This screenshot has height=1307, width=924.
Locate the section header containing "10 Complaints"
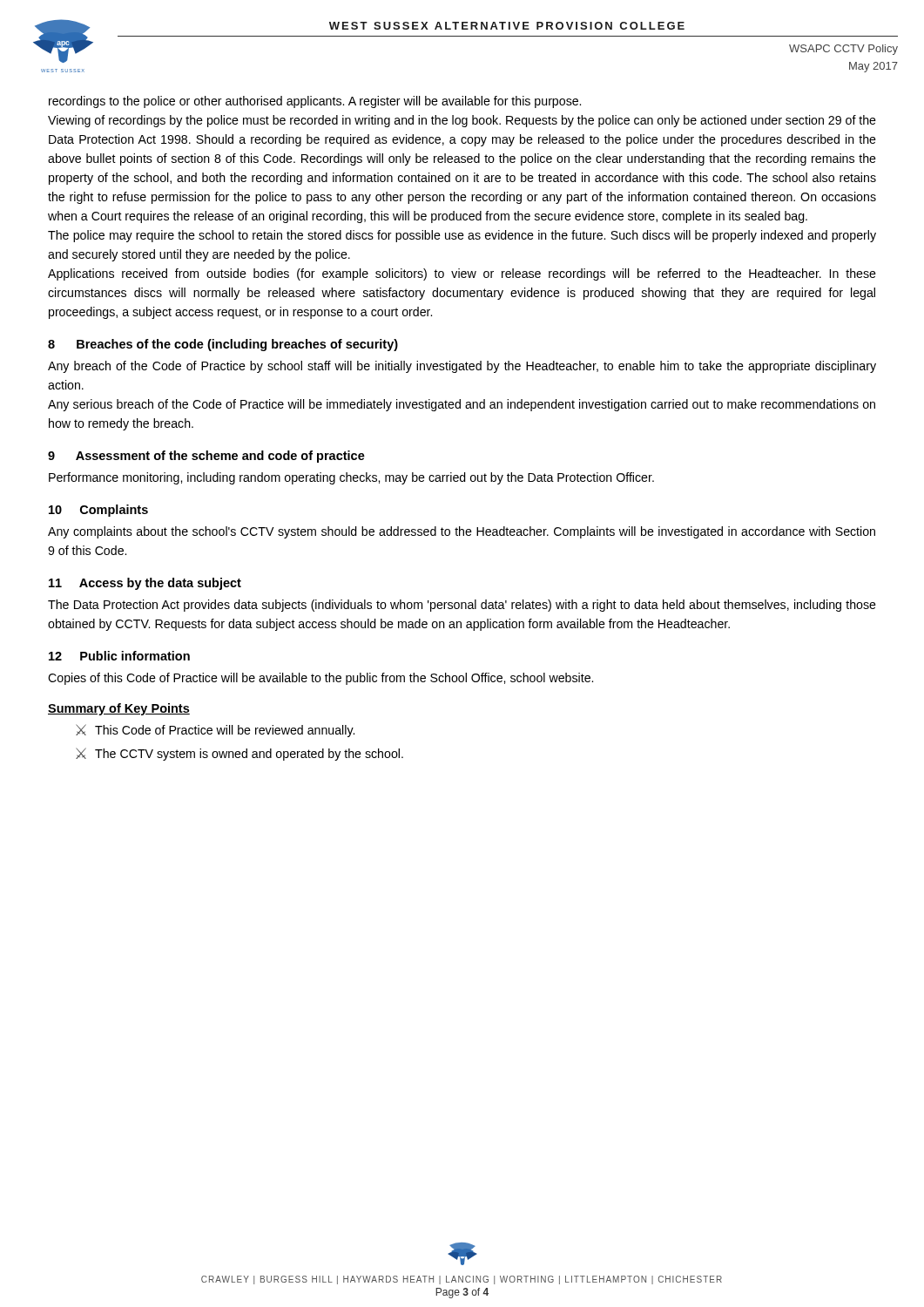98,510
